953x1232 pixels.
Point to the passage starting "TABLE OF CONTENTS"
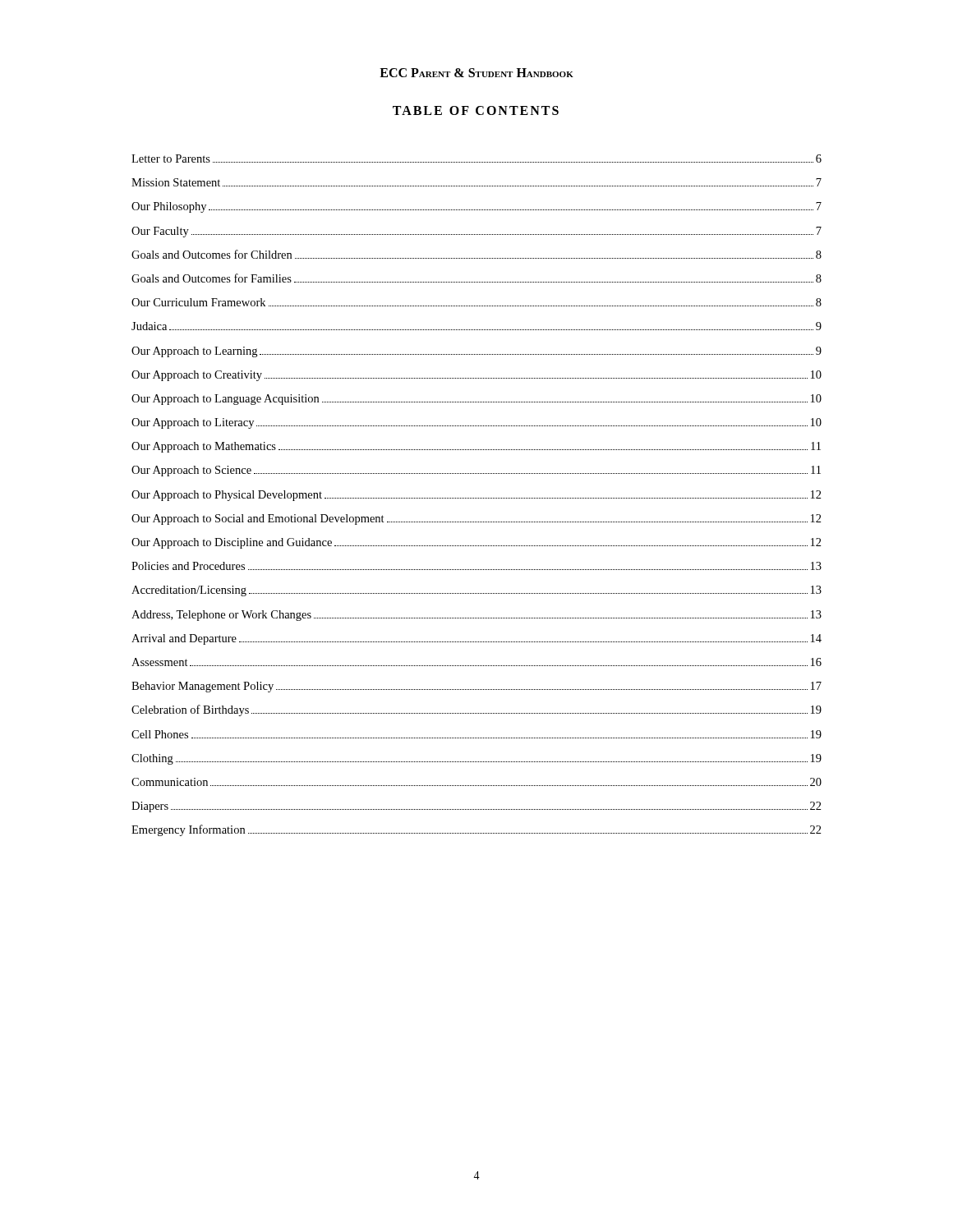[x=476, y=110]
